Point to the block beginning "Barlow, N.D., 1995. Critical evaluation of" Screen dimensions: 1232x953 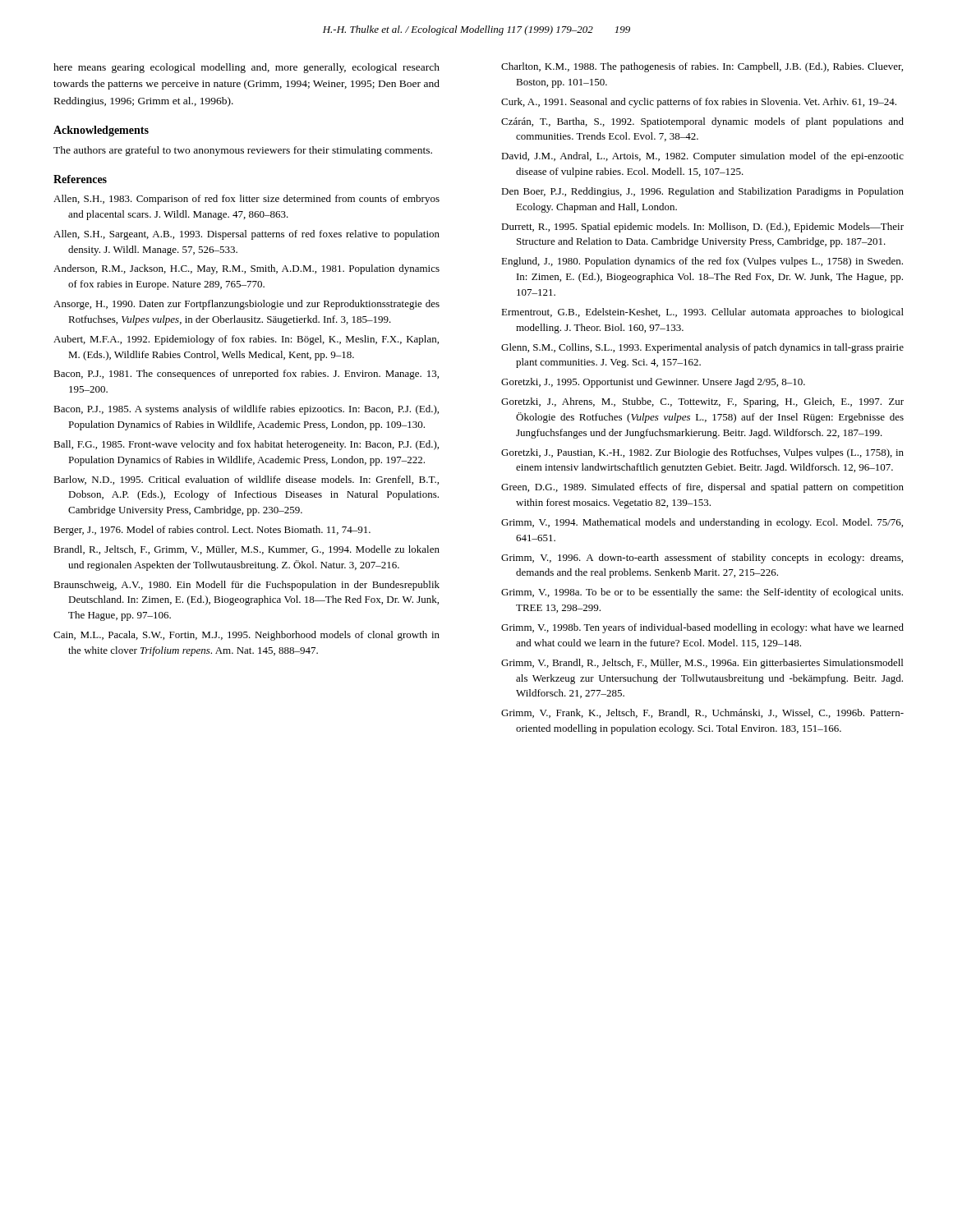pos(246,494)
